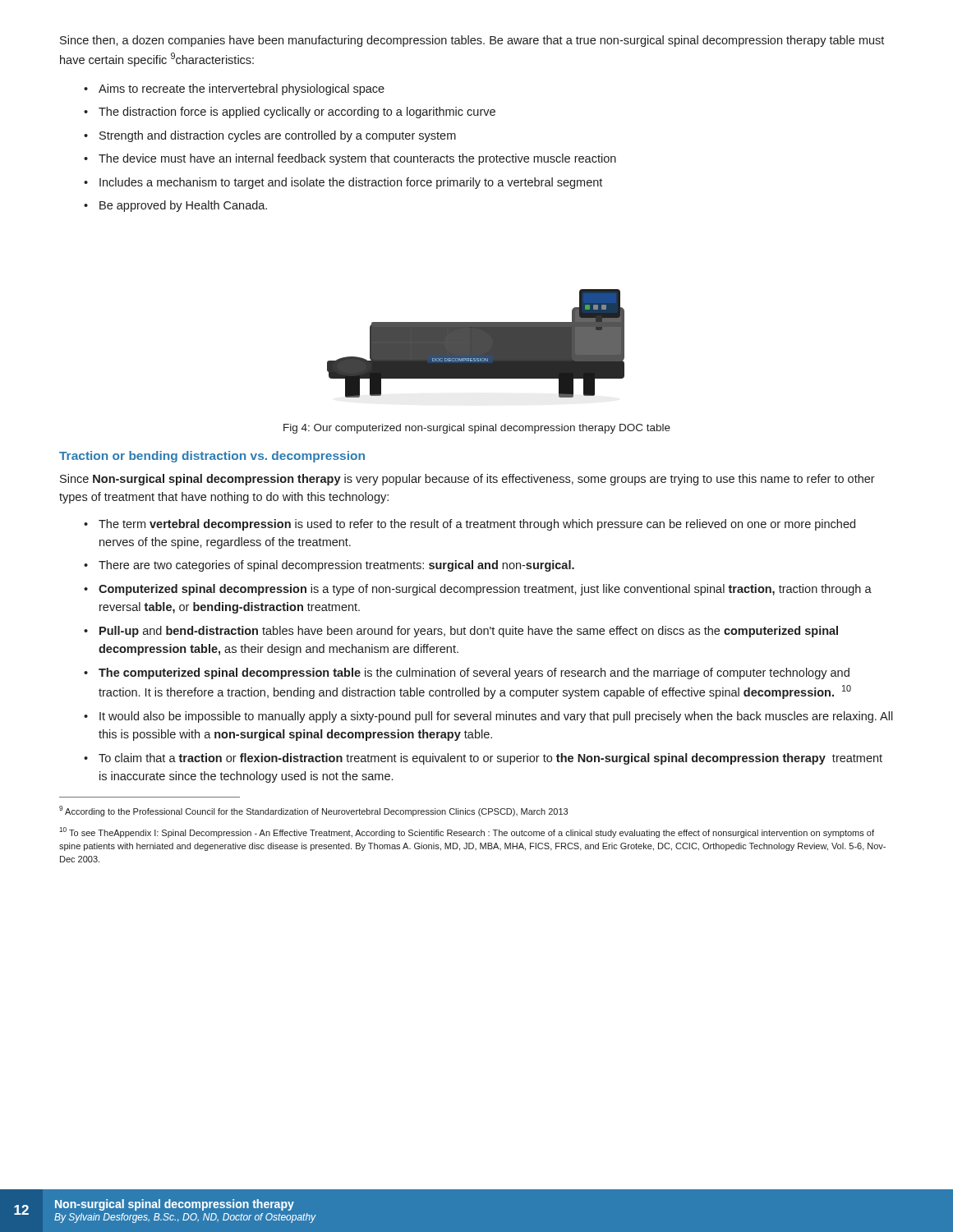Click on the list item that says "The computerized spinal decompression table is"
The height and width of the screenshot is (1232, 953).
475,682
